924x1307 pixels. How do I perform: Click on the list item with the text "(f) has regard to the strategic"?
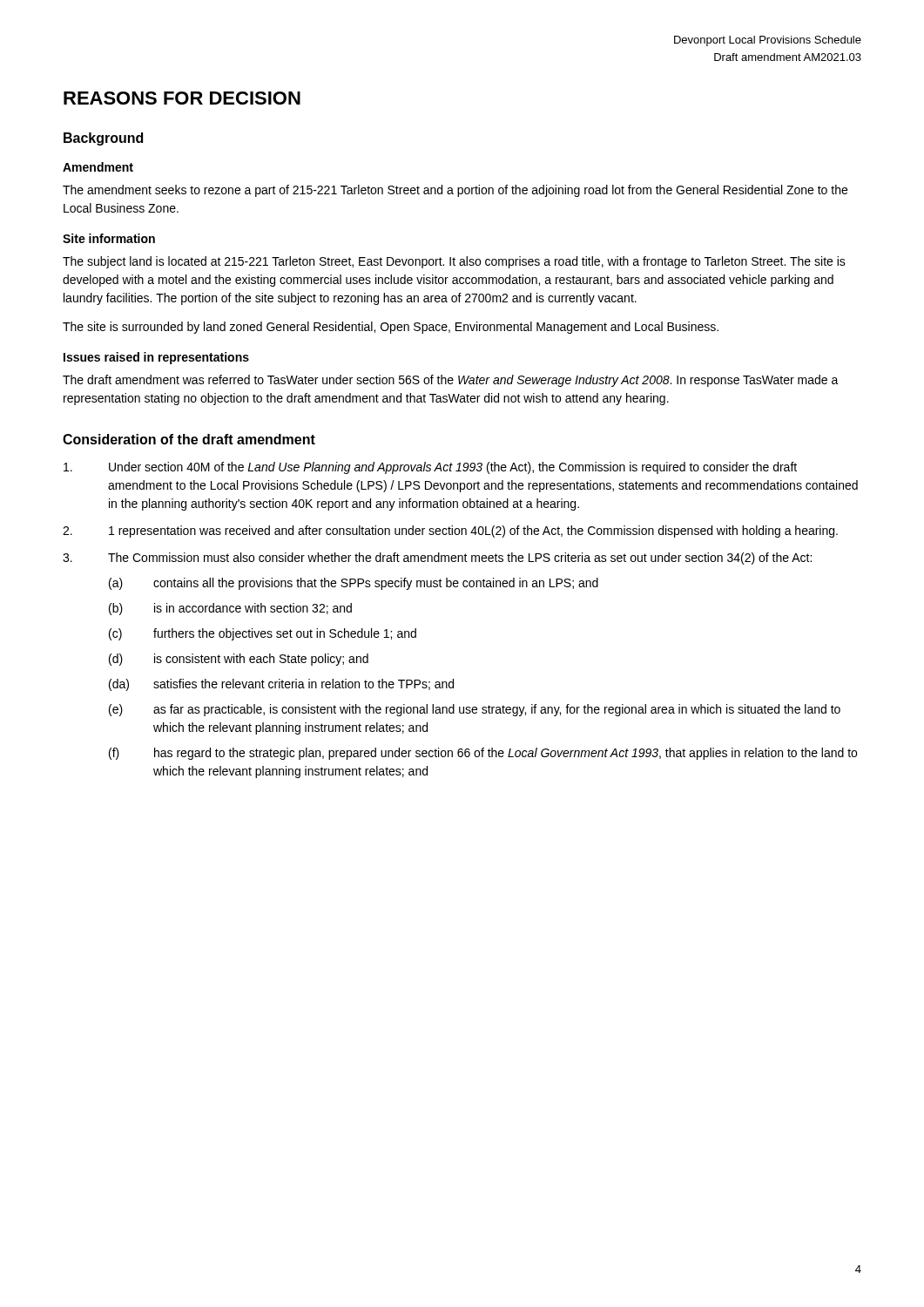click(485, 762)
